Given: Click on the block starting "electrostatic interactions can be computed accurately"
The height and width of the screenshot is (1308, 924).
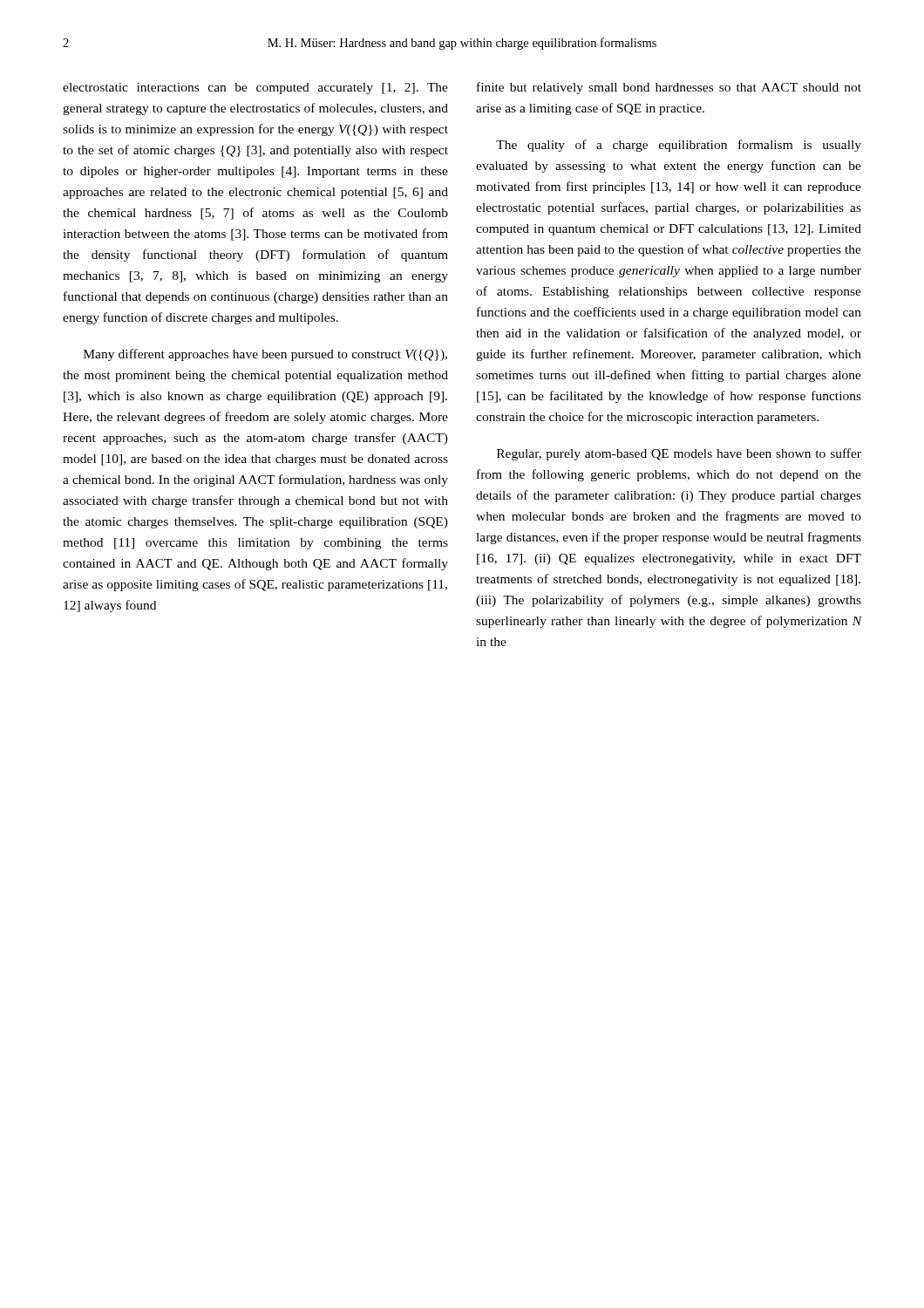Looking at the screenshot, I should 255,202.
